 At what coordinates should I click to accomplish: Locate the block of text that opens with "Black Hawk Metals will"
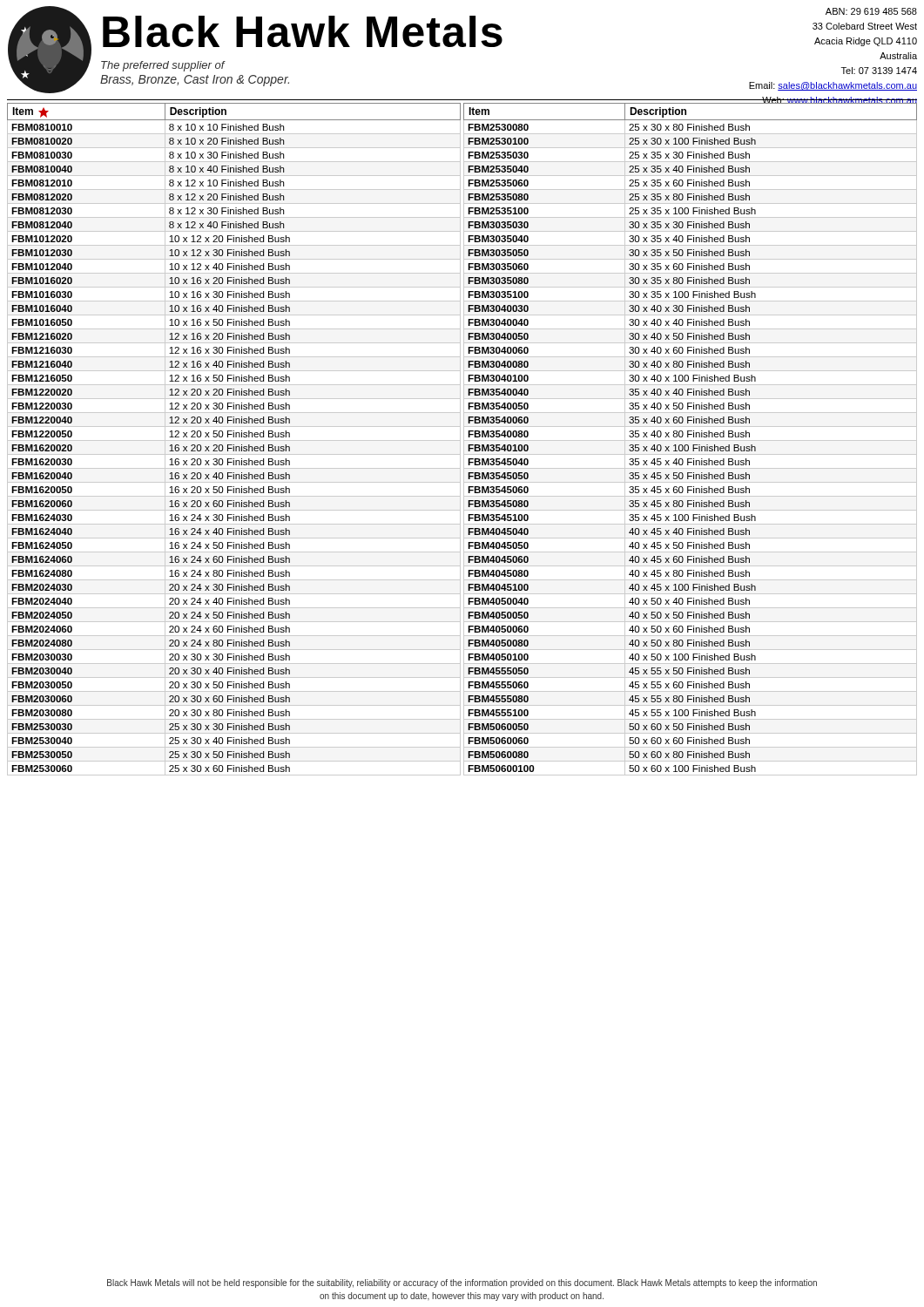click(462, 1290)
